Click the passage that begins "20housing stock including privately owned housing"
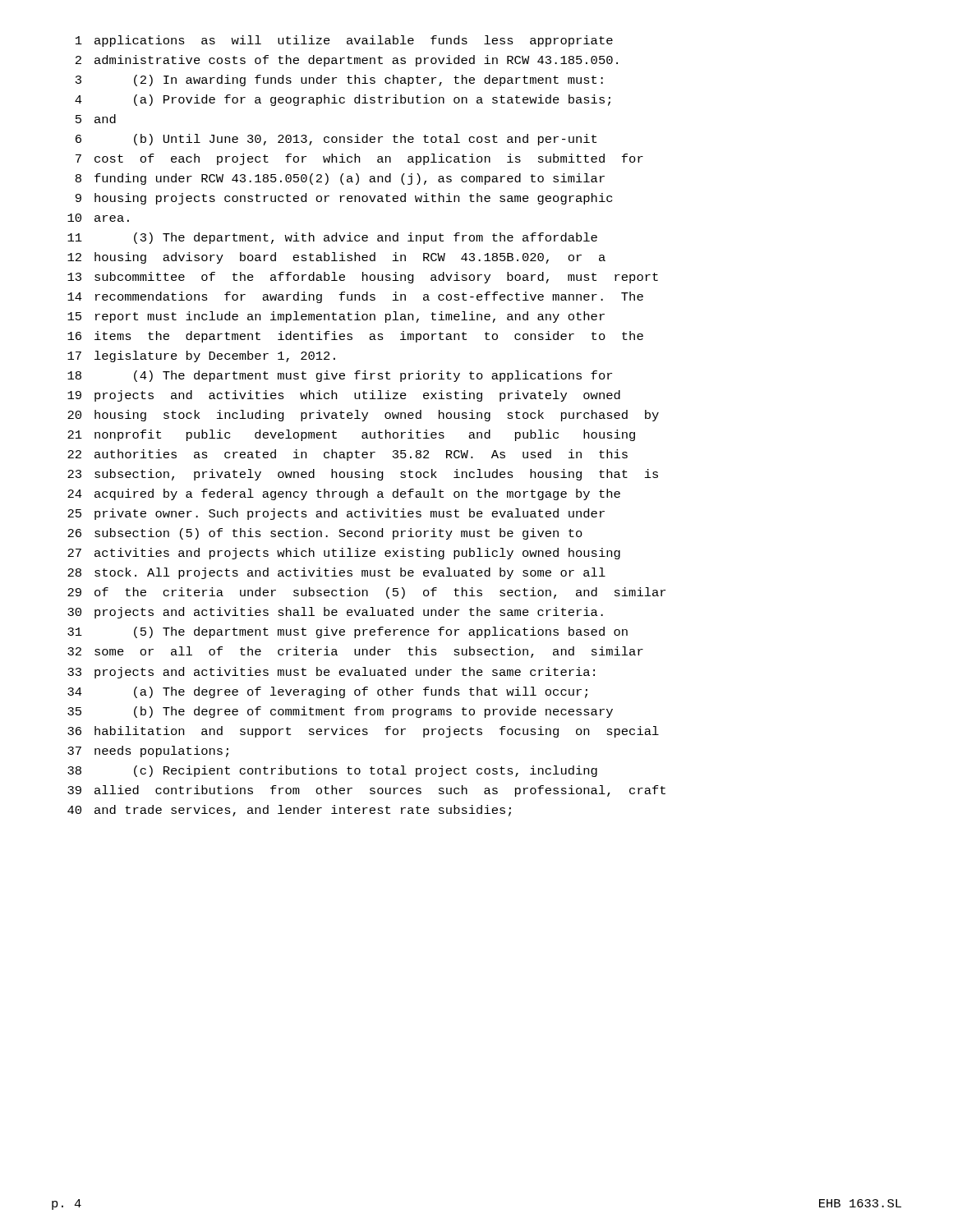Screen dimensions: 1232x953 click(476, 416)
